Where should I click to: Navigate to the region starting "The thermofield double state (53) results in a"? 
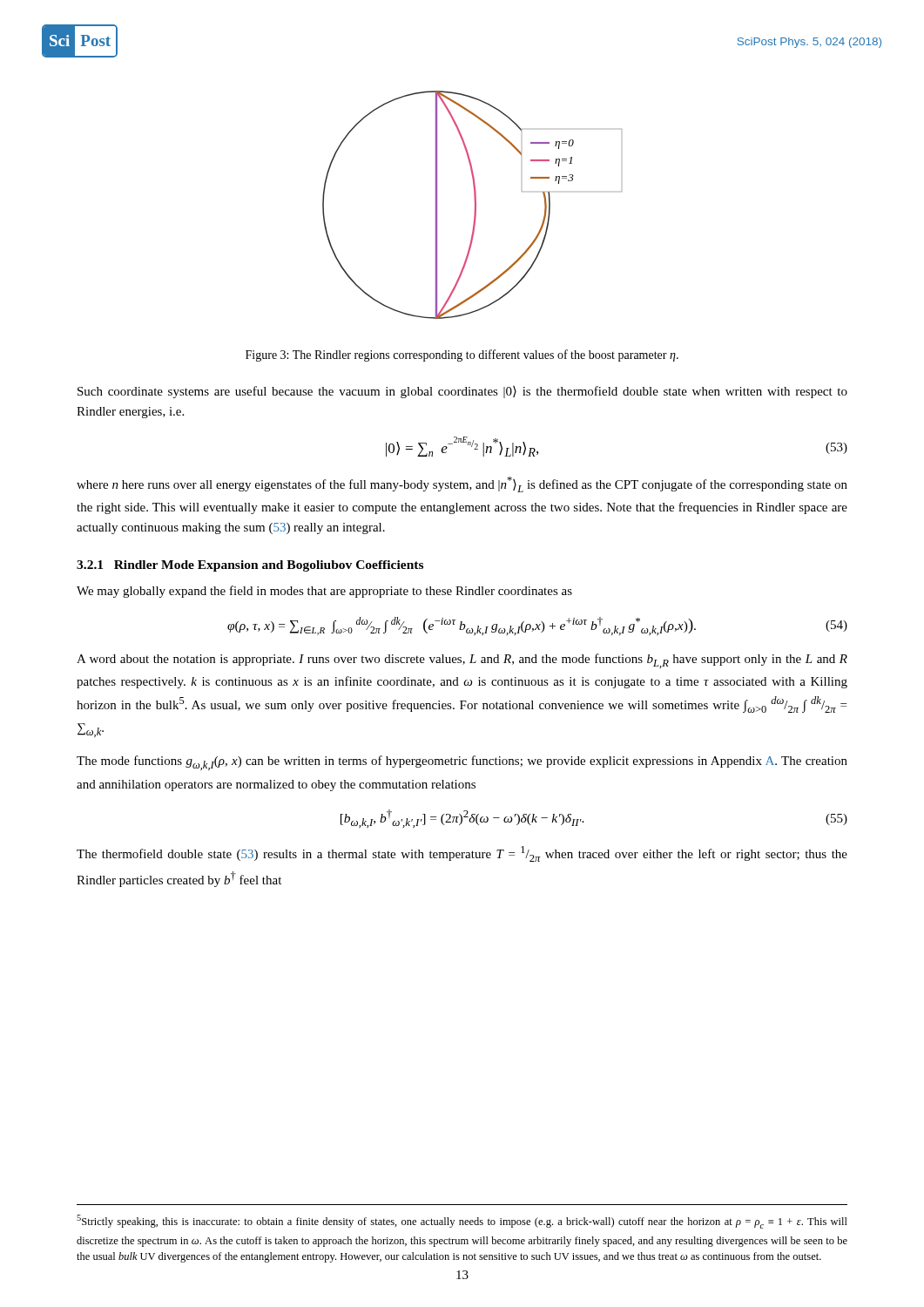pos(462,865)
